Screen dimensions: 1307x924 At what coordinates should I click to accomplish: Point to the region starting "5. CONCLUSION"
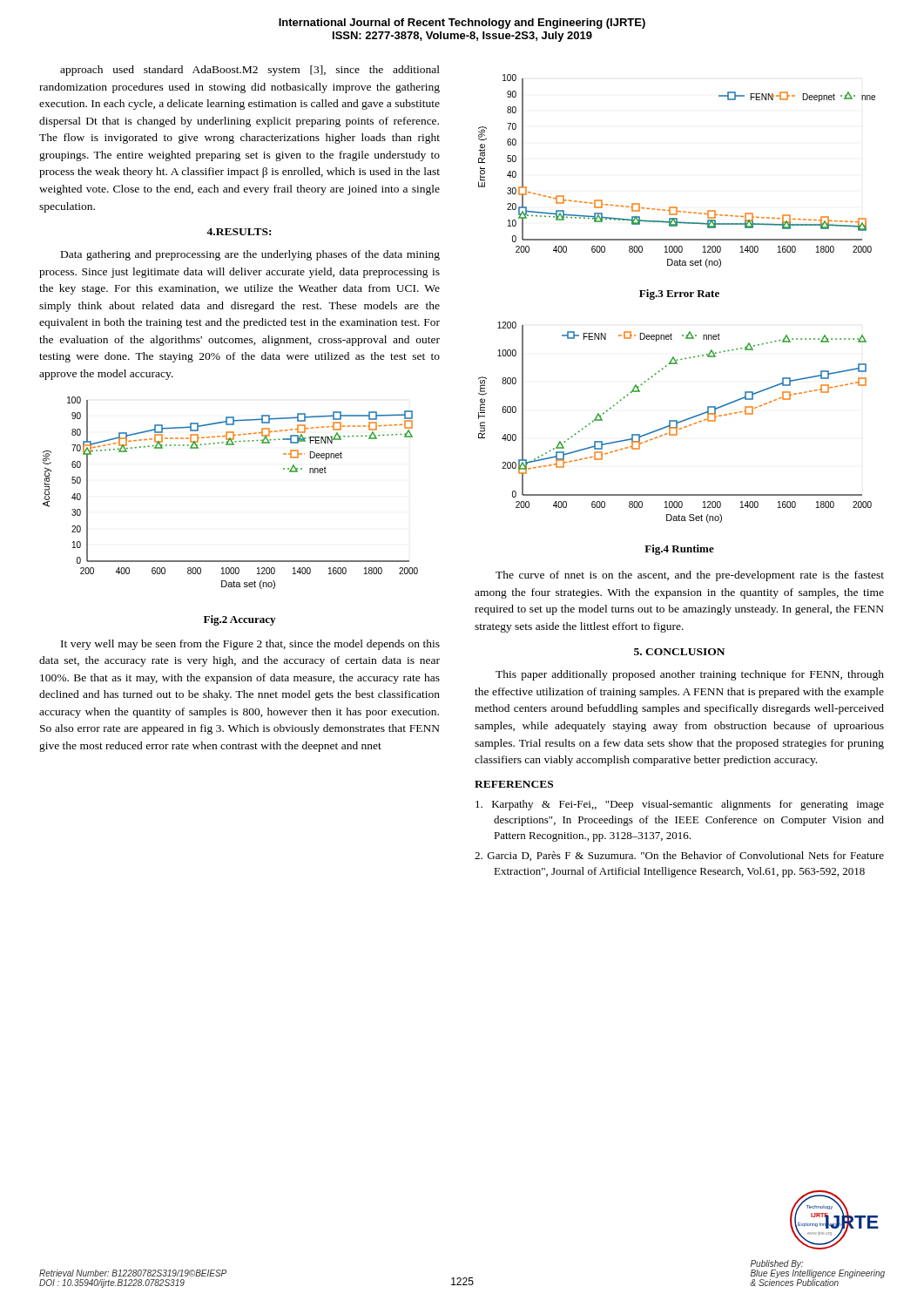(x=679, y=652)
